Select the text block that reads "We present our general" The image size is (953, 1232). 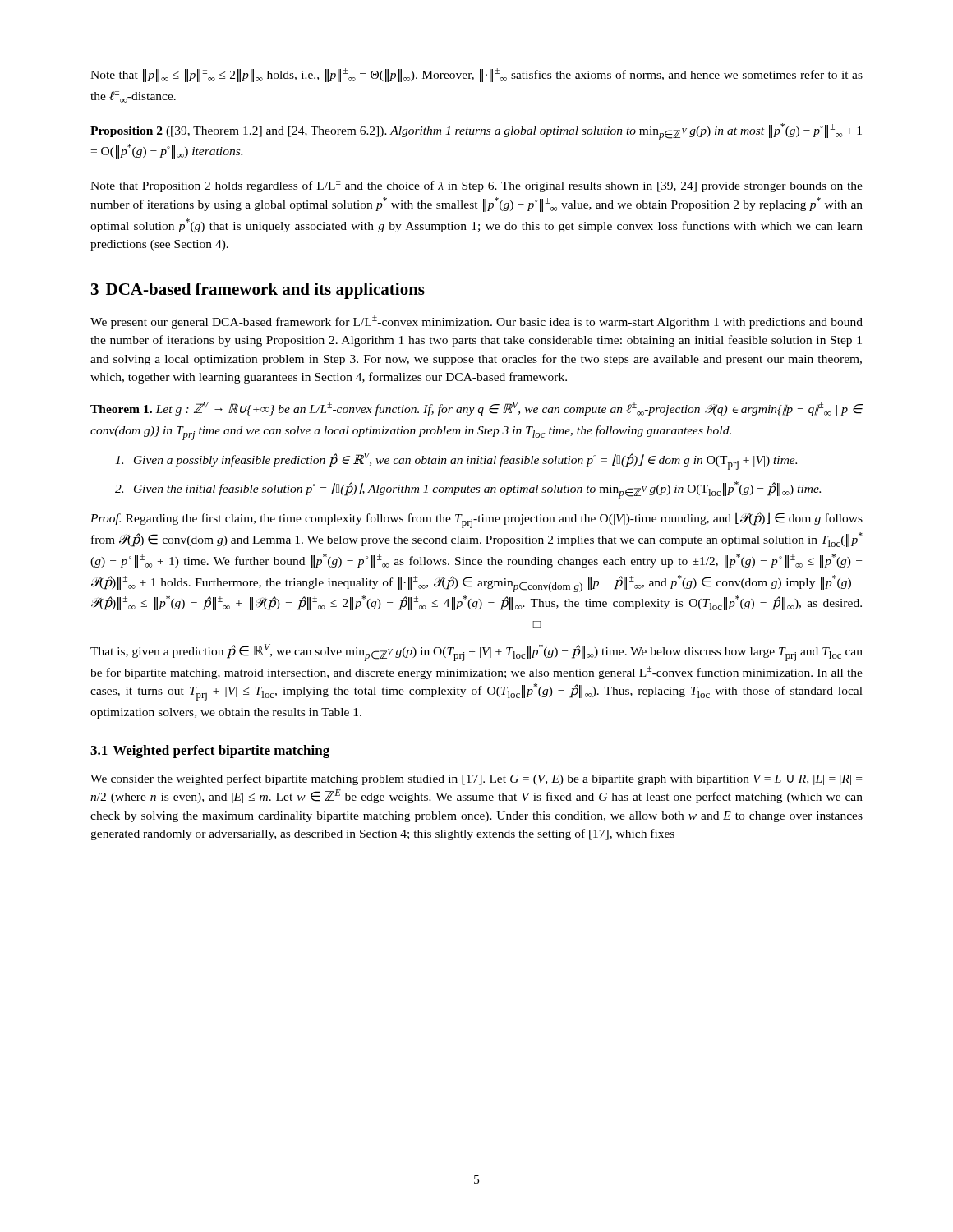coord(476,350)
